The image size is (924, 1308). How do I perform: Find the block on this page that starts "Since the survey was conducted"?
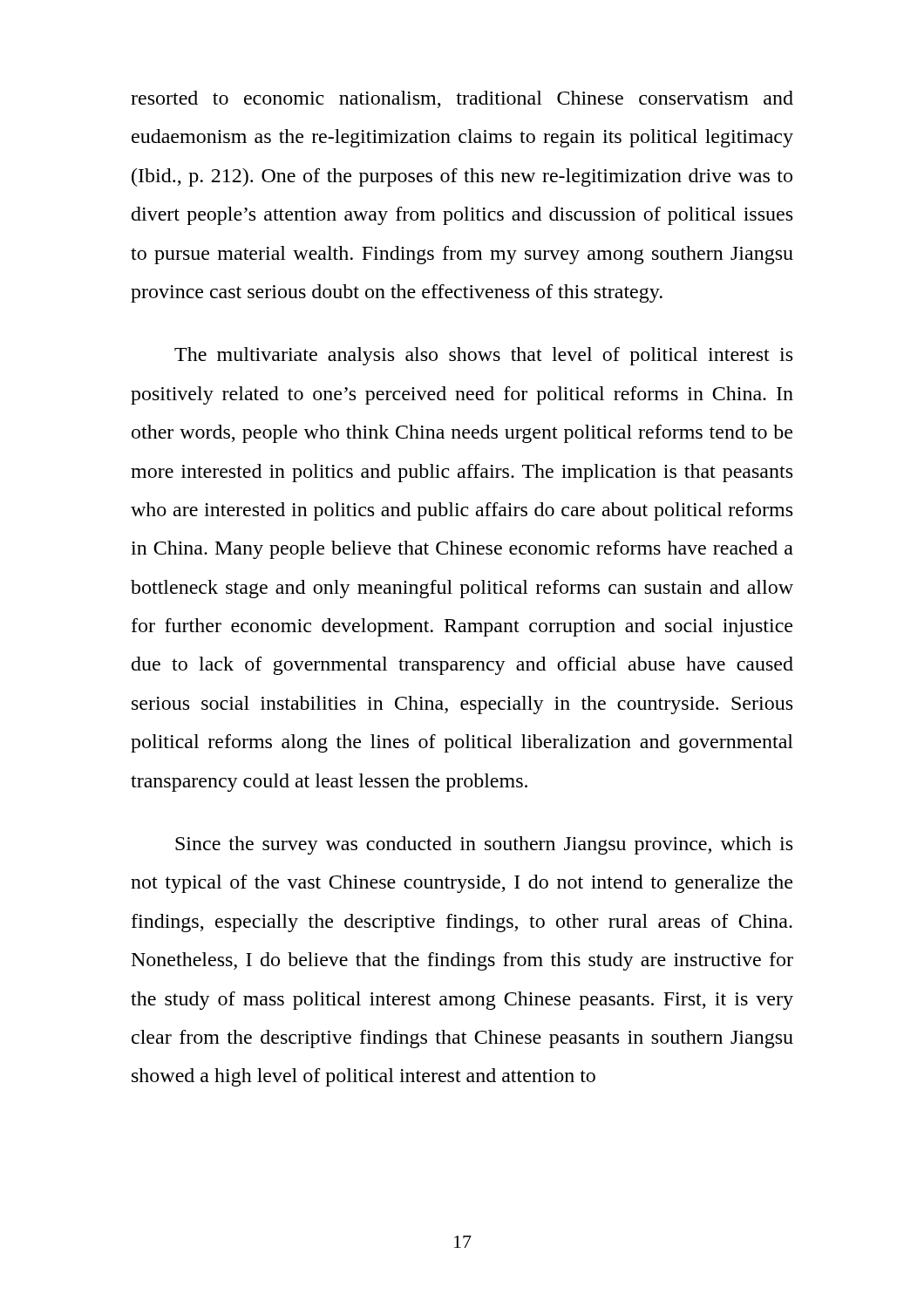[x=462, y=960]
